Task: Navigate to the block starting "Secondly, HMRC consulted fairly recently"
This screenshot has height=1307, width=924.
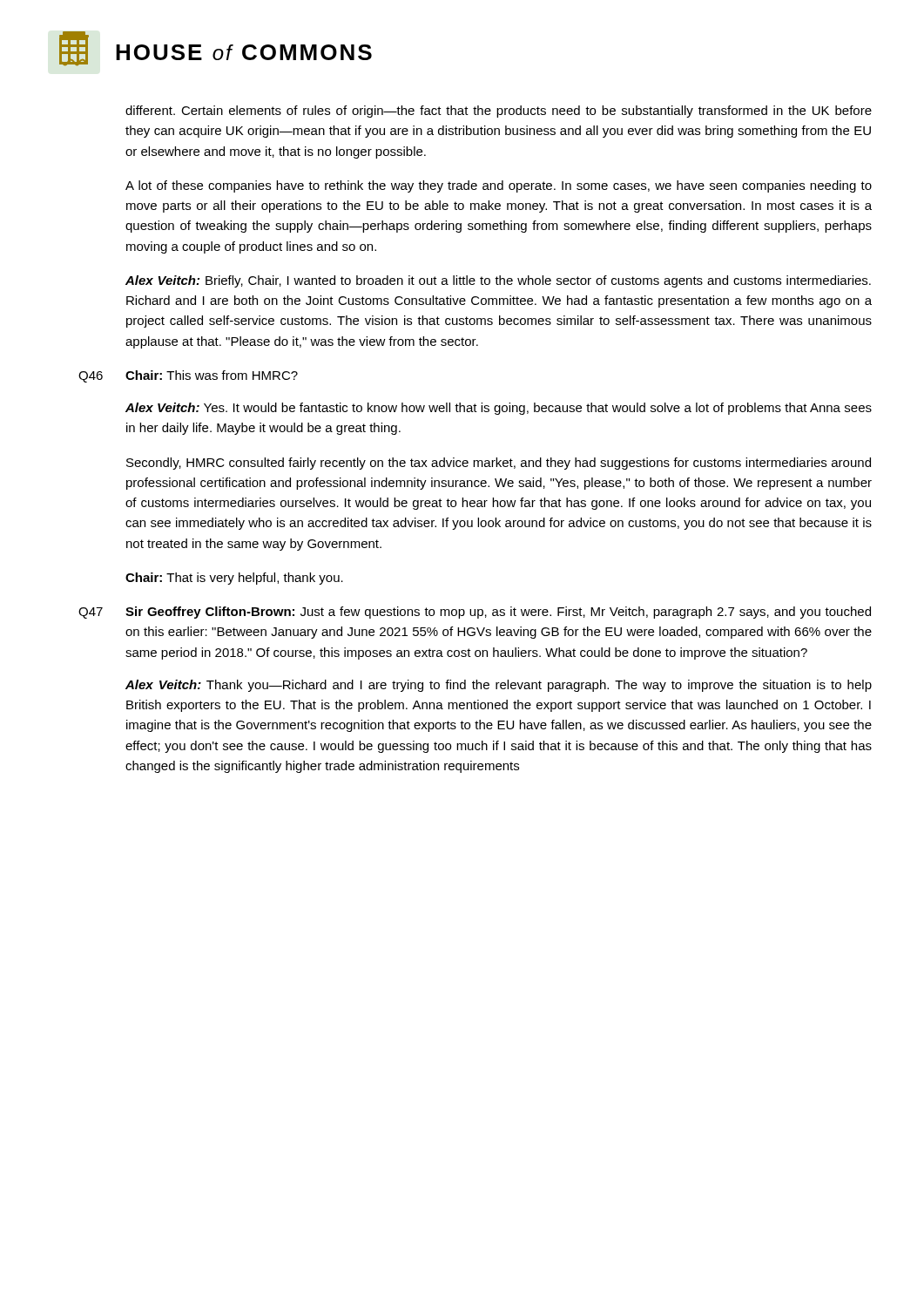Action: tap(499, 502)
